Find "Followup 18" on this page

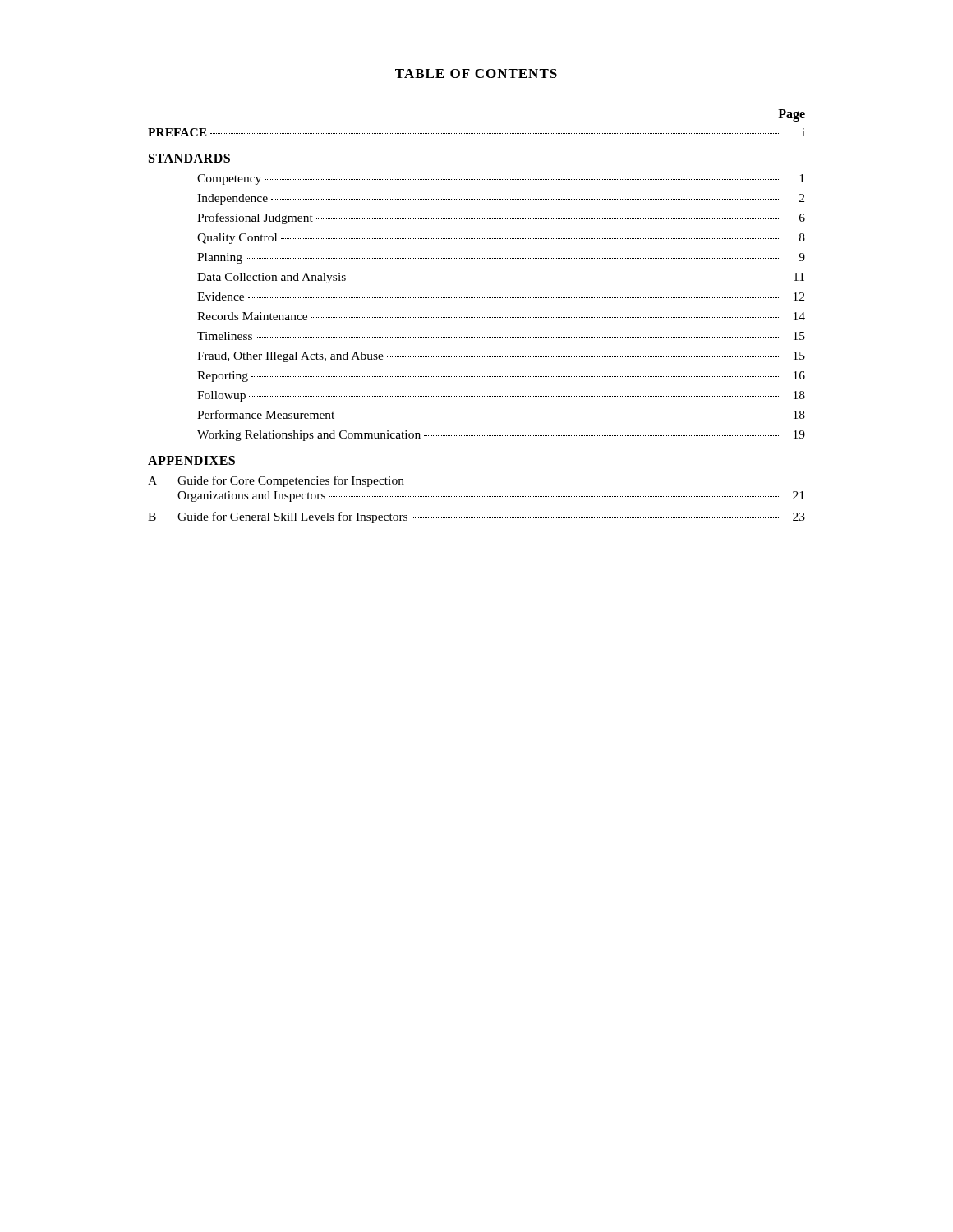point(501,395)
